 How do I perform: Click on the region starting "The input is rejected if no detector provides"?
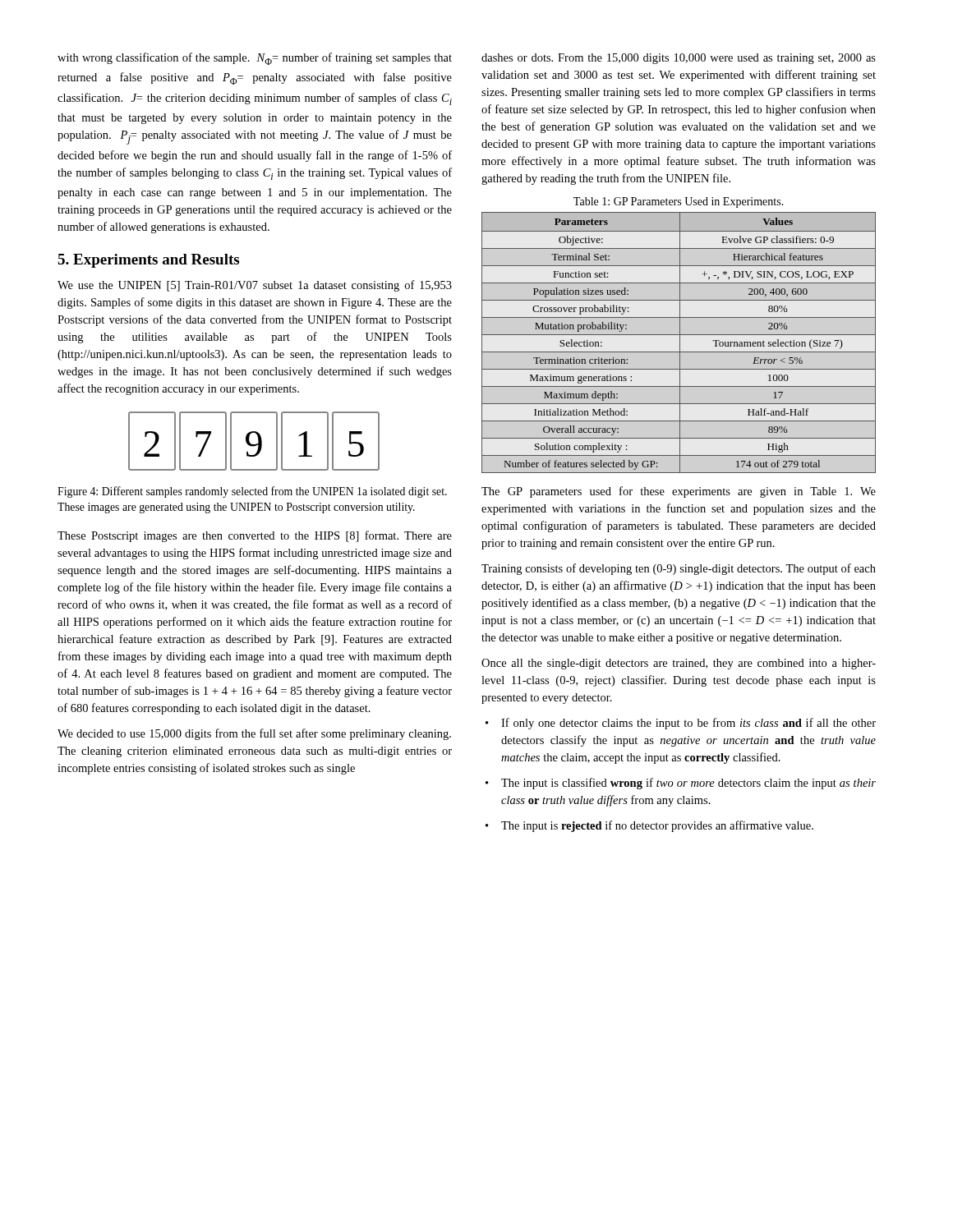click(658, 826)
